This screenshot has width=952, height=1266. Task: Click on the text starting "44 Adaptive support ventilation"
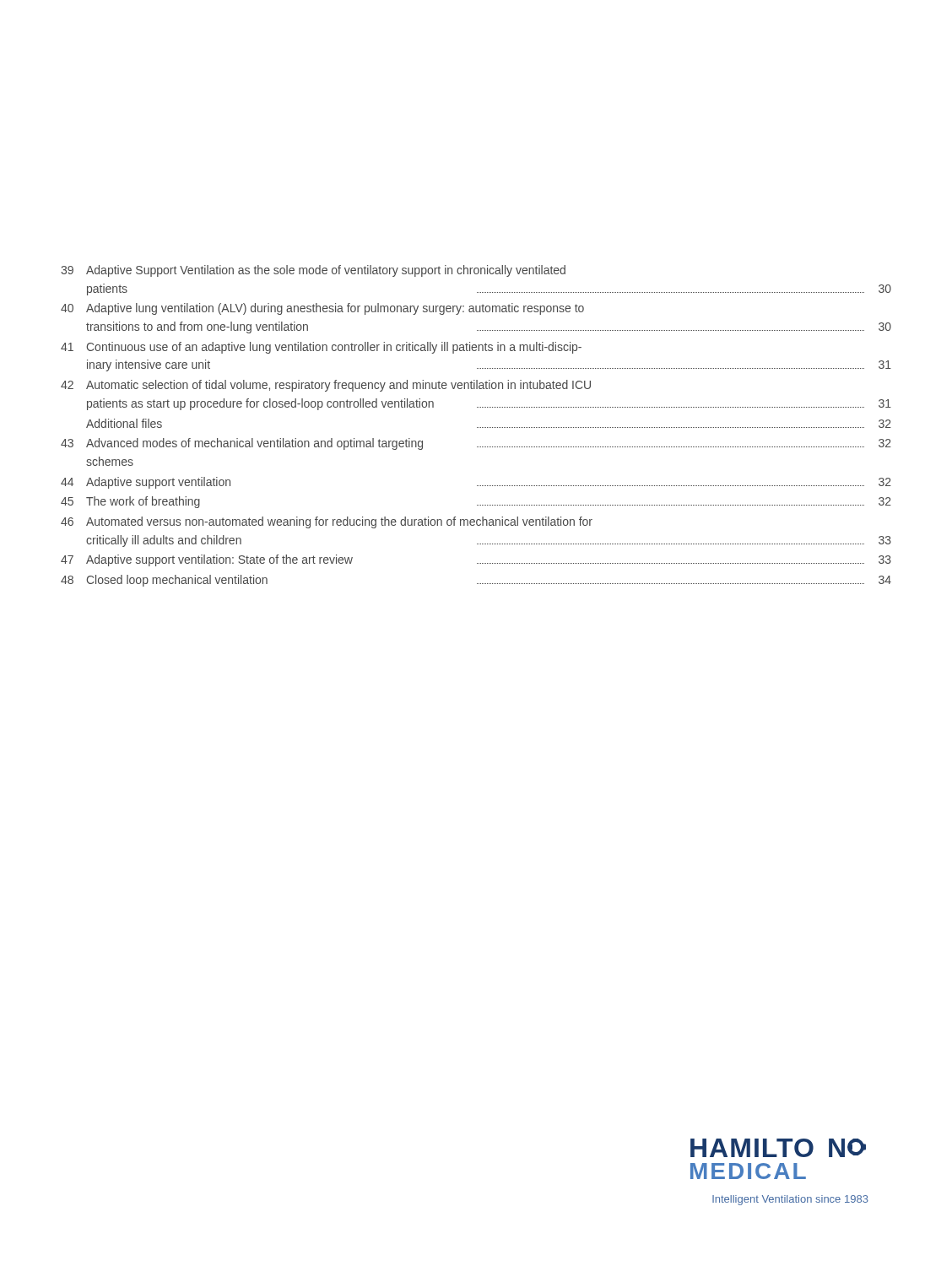[476, 482]
